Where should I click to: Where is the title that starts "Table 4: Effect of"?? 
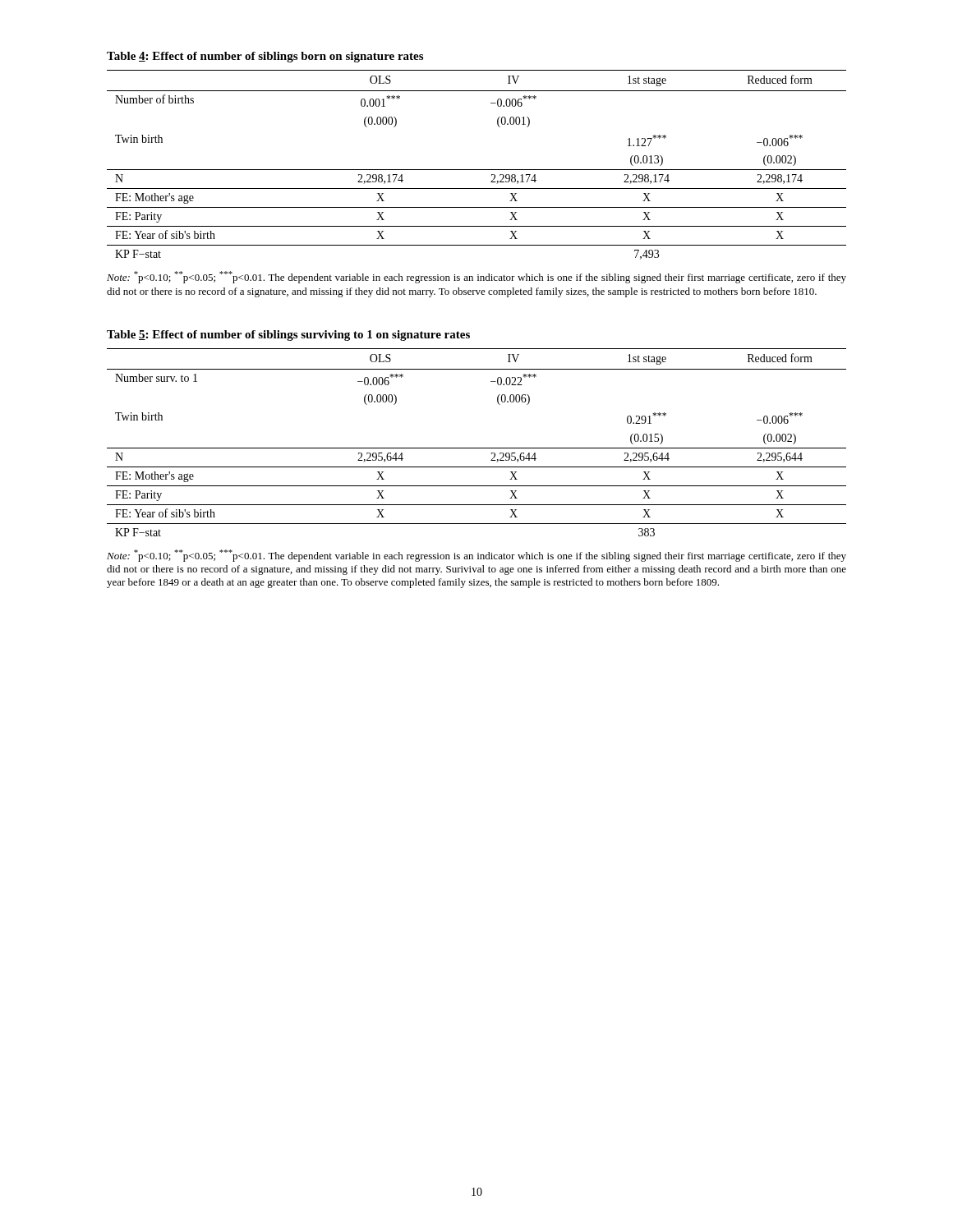point(265,56)
